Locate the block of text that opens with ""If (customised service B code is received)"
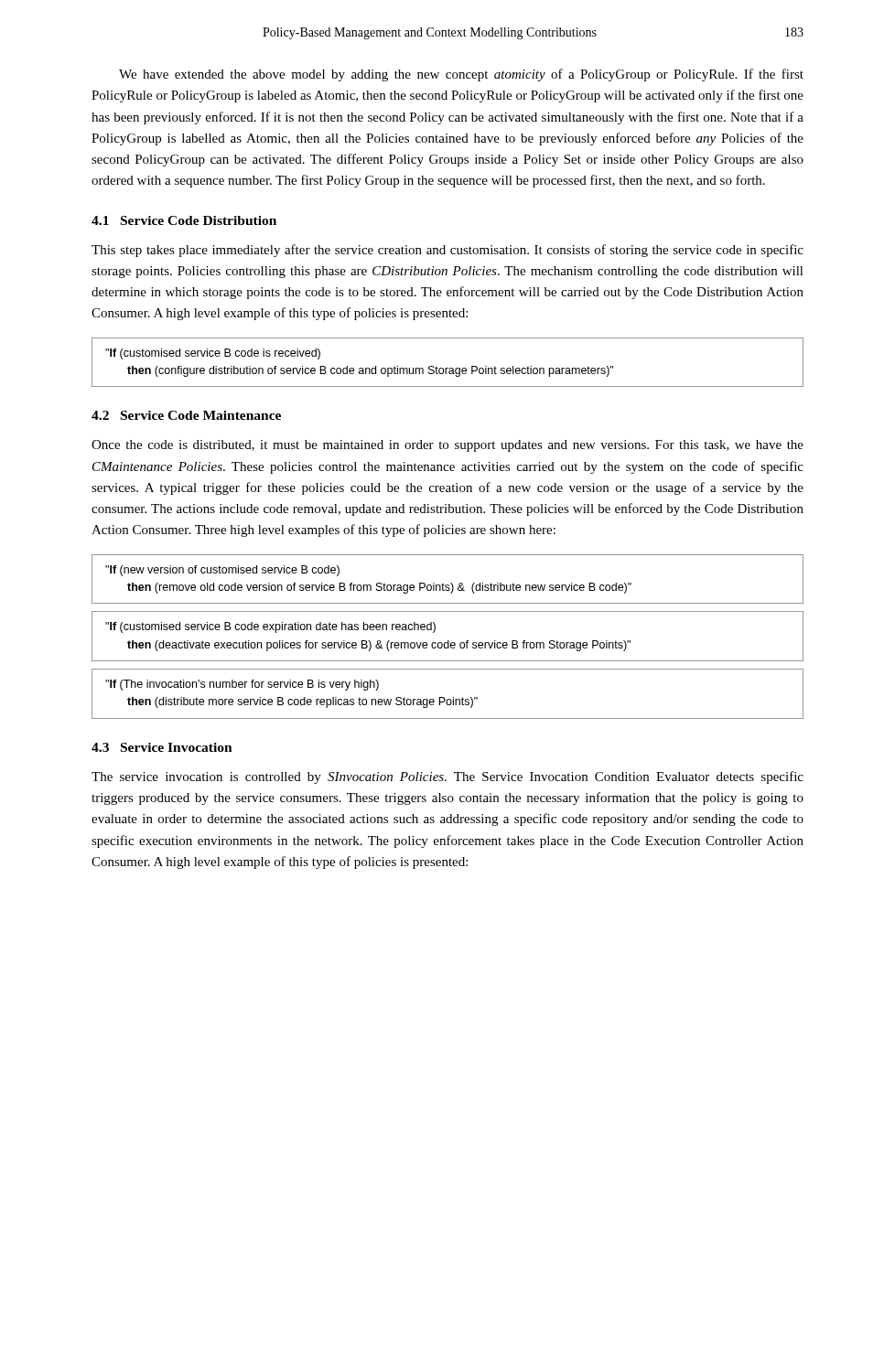This screenshot has height=1372, width=895. [448, 362]
